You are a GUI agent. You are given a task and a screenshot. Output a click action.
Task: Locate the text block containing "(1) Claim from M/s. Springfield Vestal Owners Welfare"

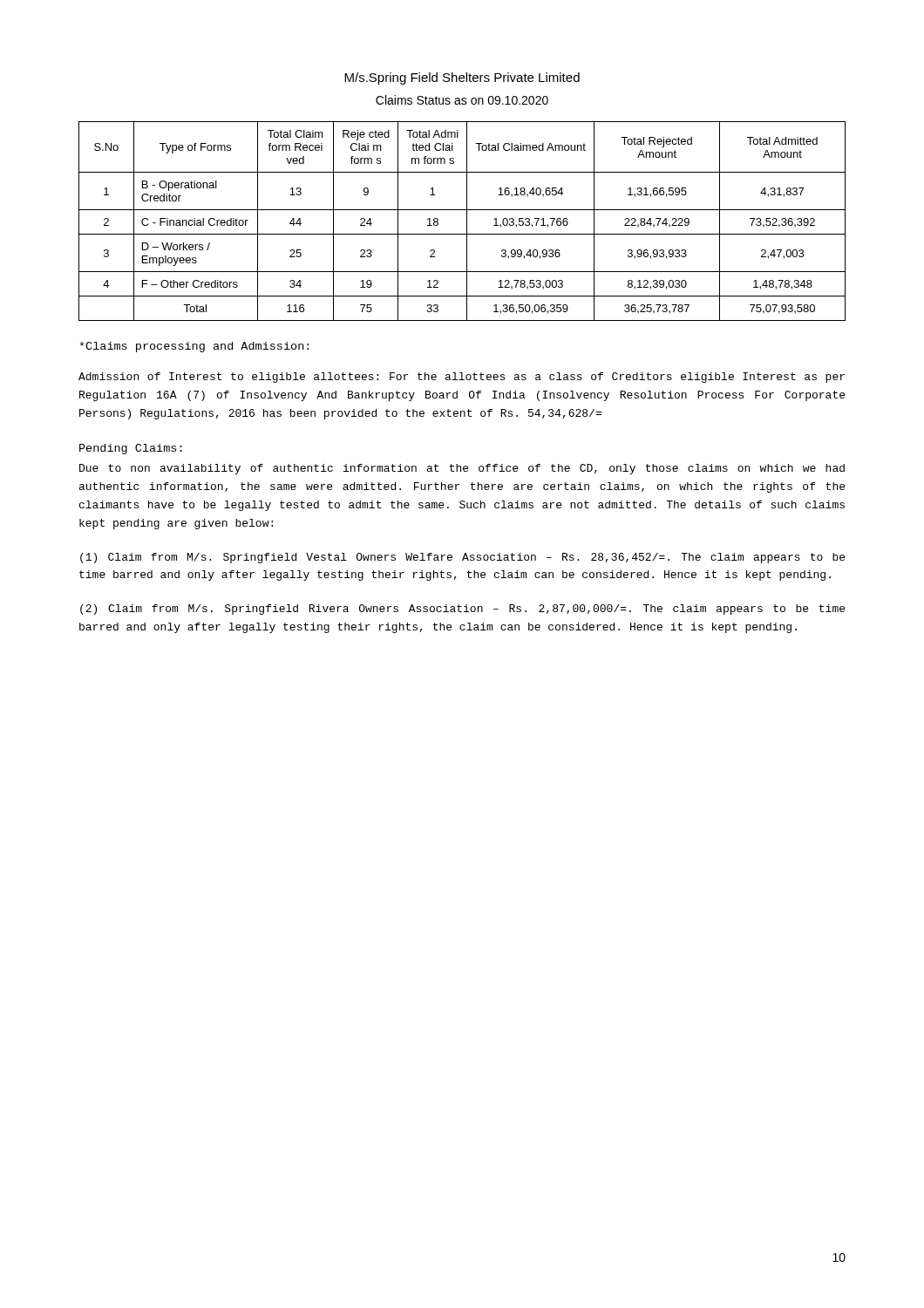(462, 566)
